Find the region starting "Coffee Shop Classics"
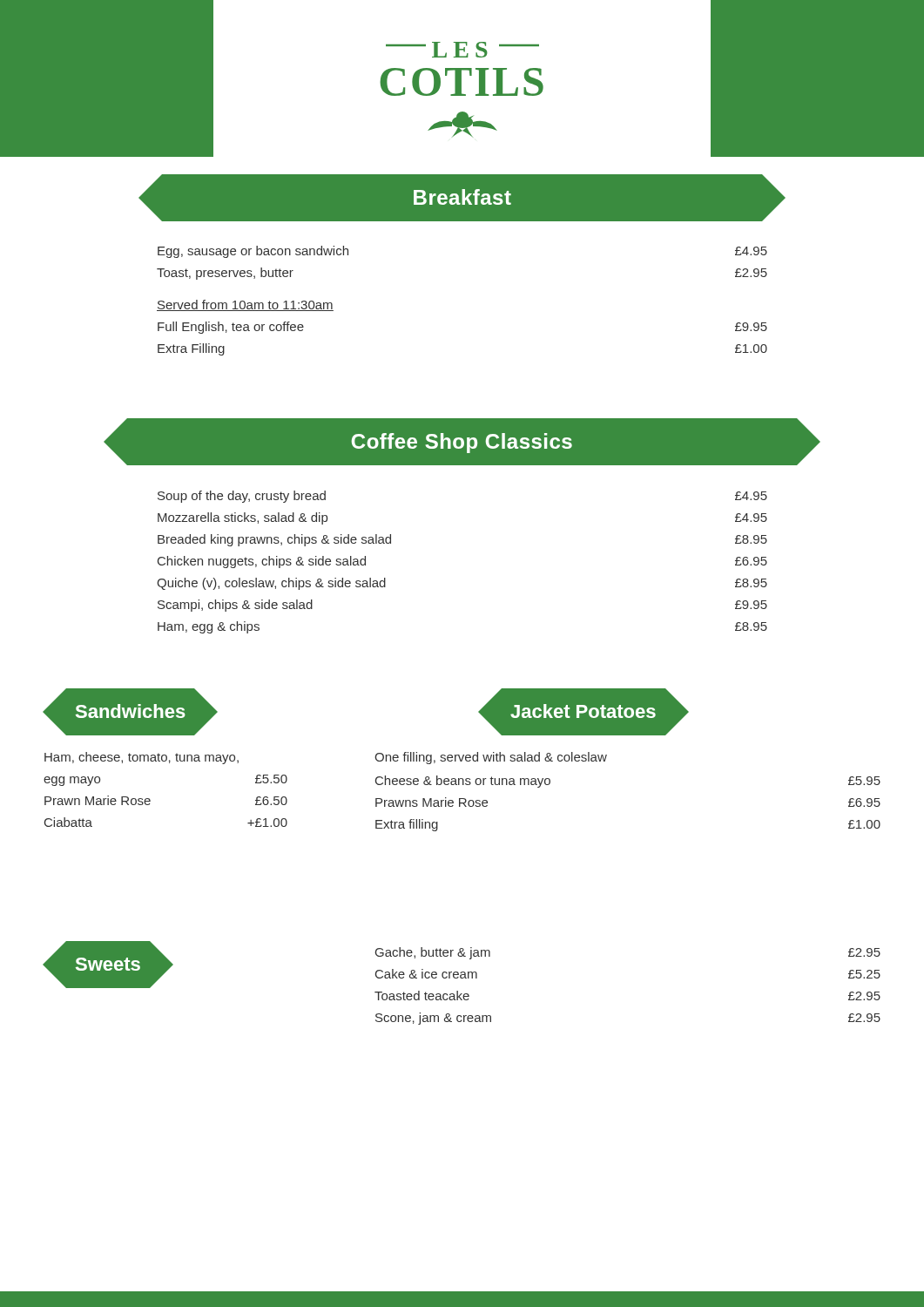This screenshot has height=1307, width=924. (x=462, y=442)
